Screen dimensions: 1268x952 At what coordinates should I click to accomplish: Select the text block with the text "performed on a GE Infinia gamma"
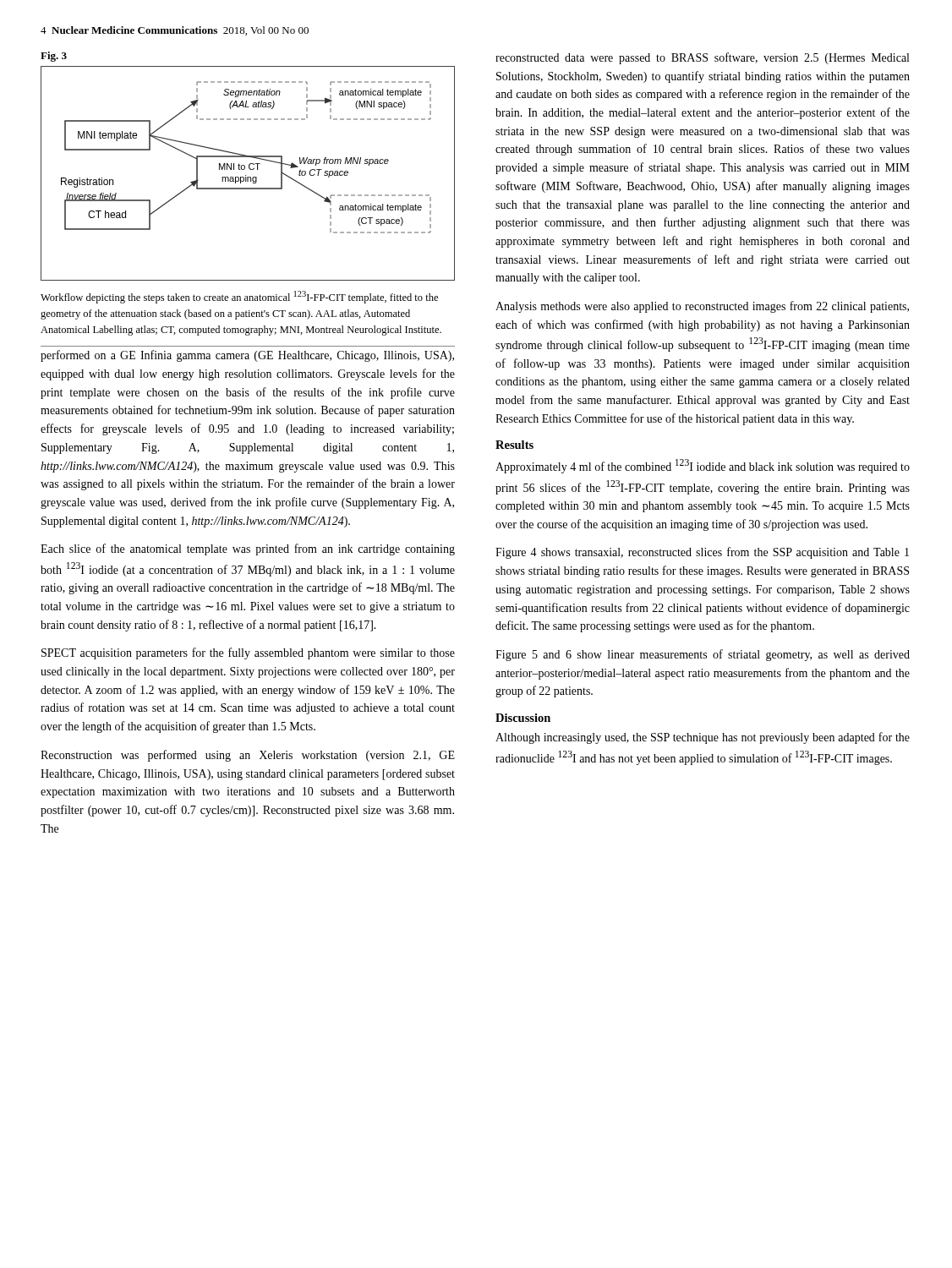pos(248,438)
